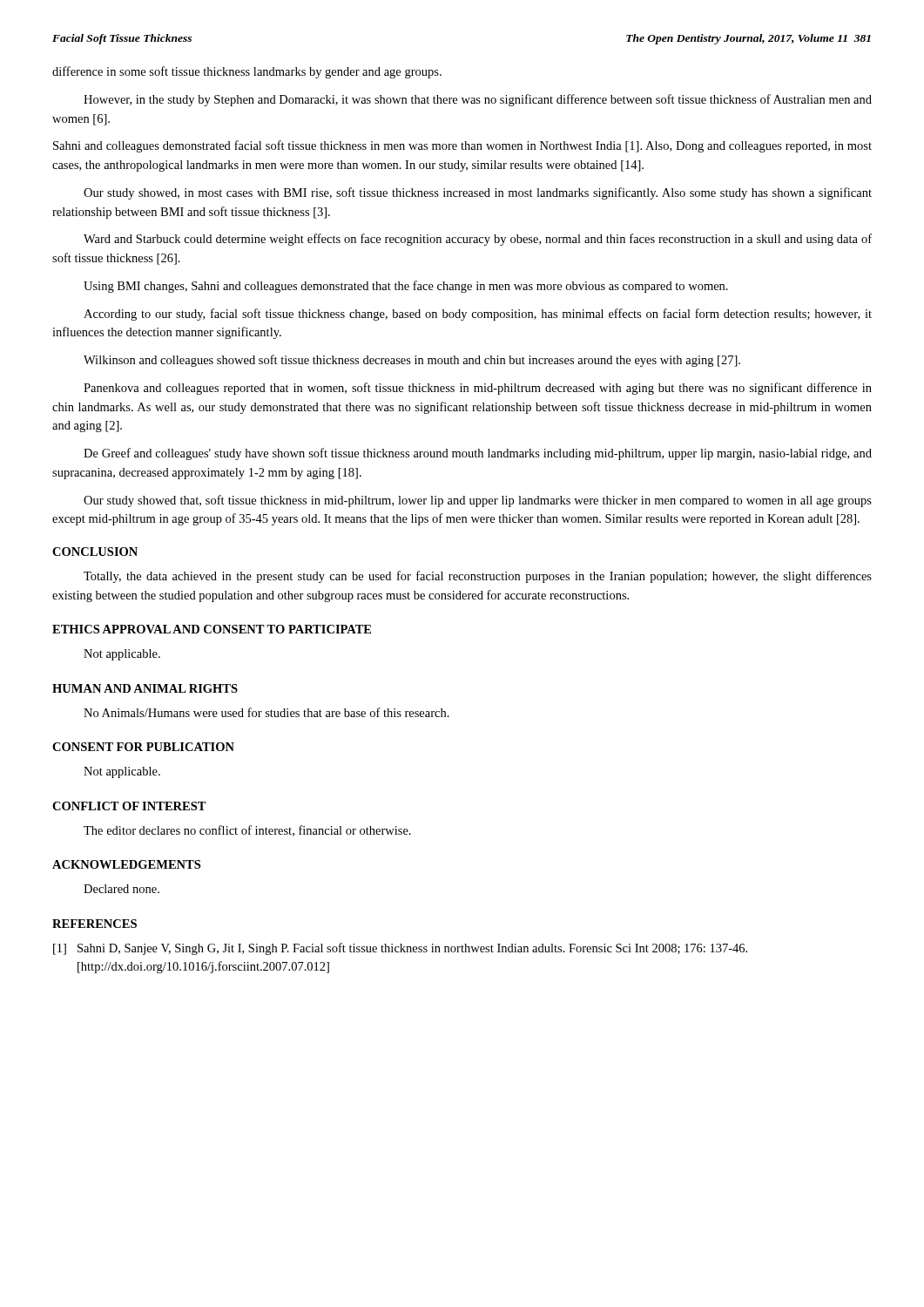Locate the passage starting "De Greef and colleagues' study"

click(x=462, y=463)
